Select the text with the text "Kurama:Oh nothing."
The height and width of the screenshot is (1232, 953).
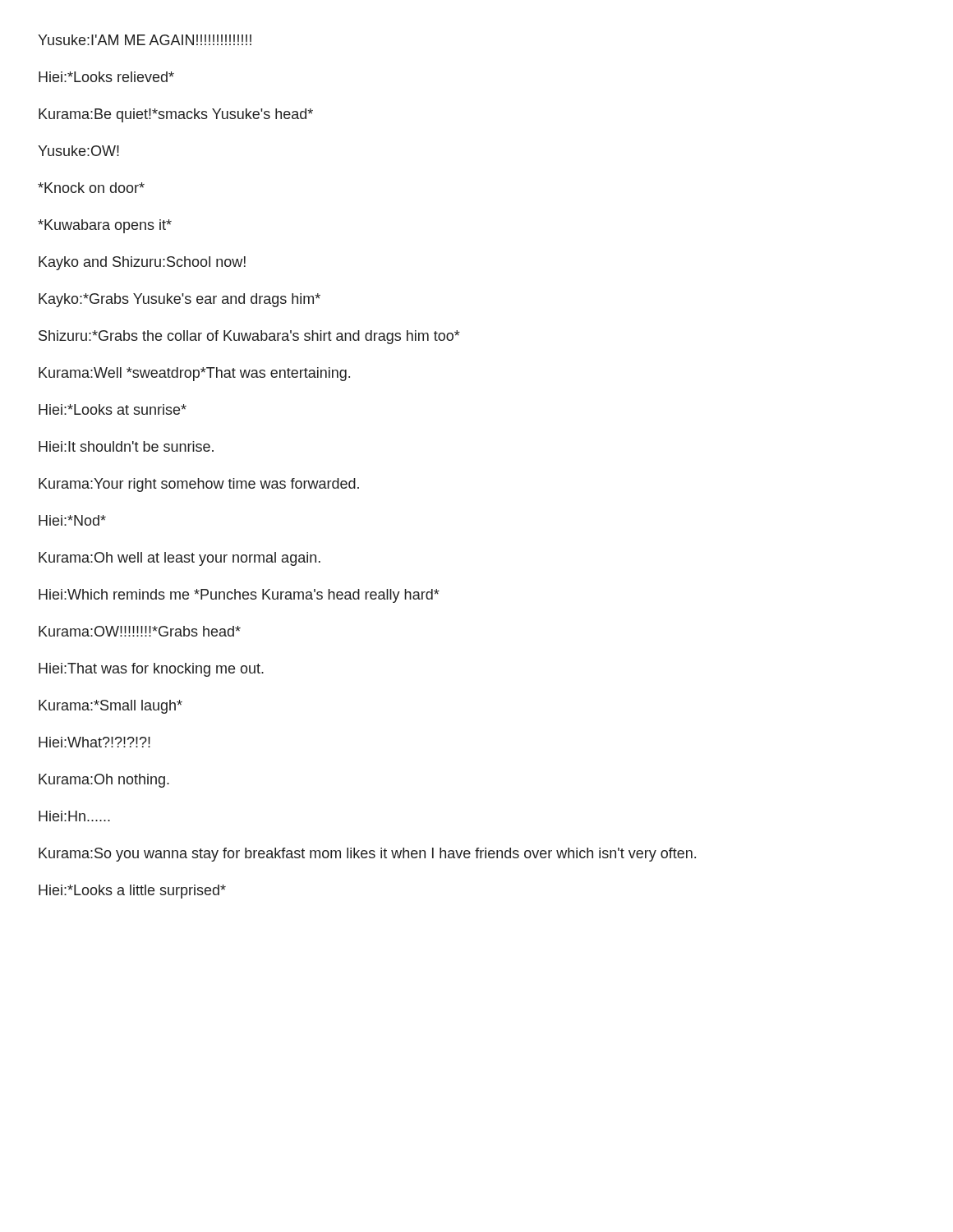point(104,779)
